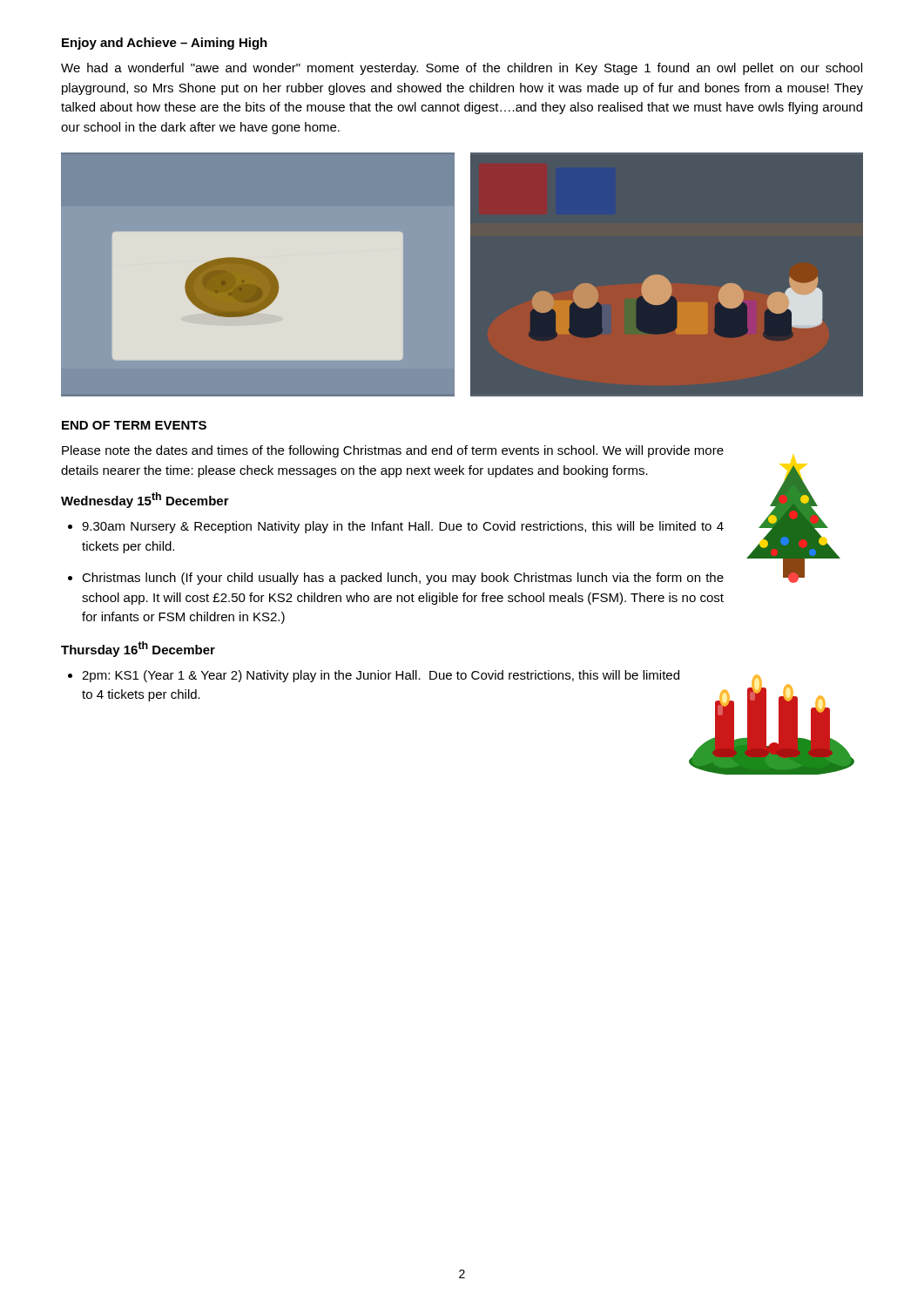This screenshot has height=1307, width=924.
Task: Find the block on this page that starts "9.30am Nursery &"
Action: pyautogui.click(x=403, y=536)
